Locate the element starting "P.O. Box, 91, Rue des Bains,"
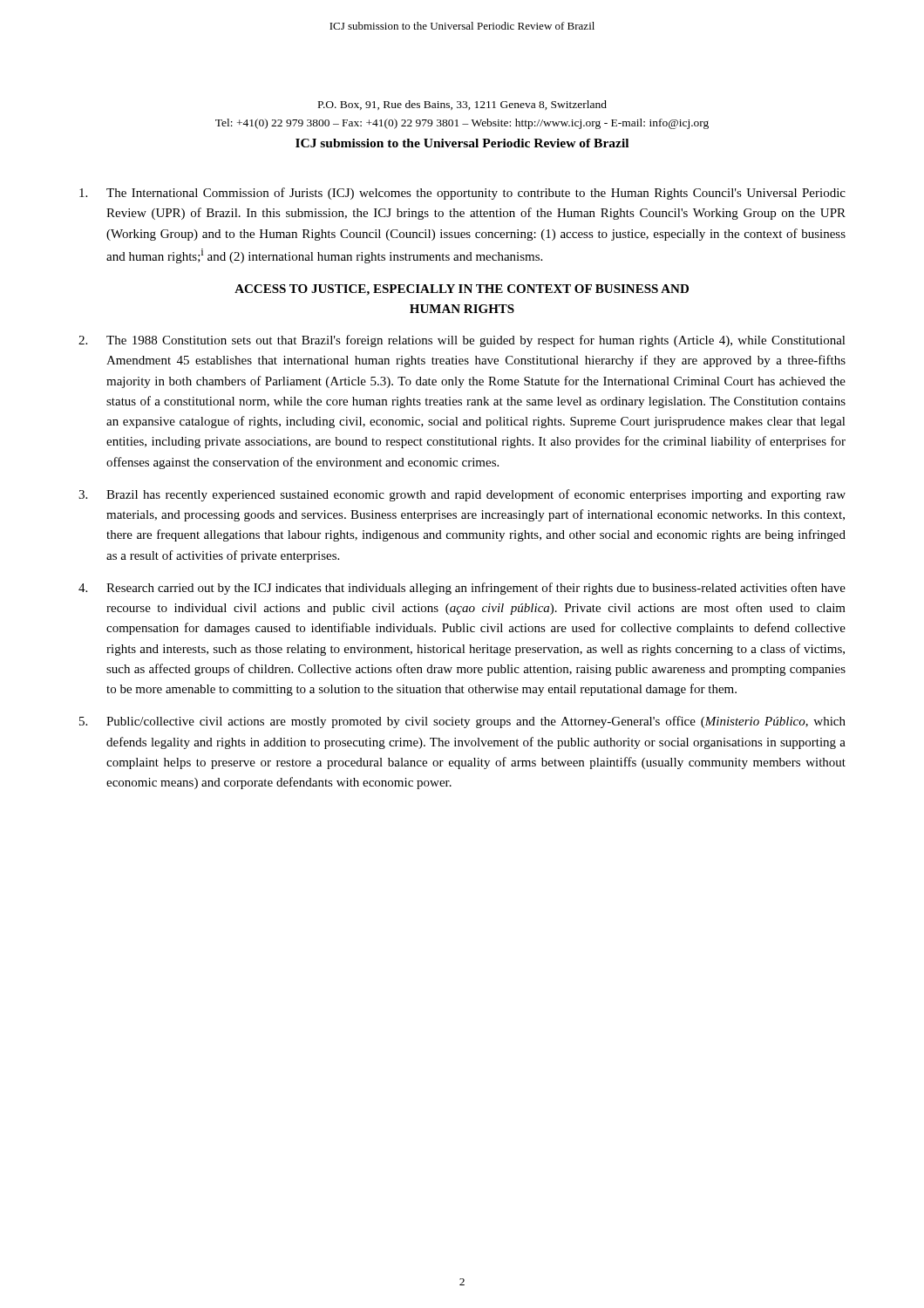Viewport: 924px width, 1308px height. pos(462,124)
